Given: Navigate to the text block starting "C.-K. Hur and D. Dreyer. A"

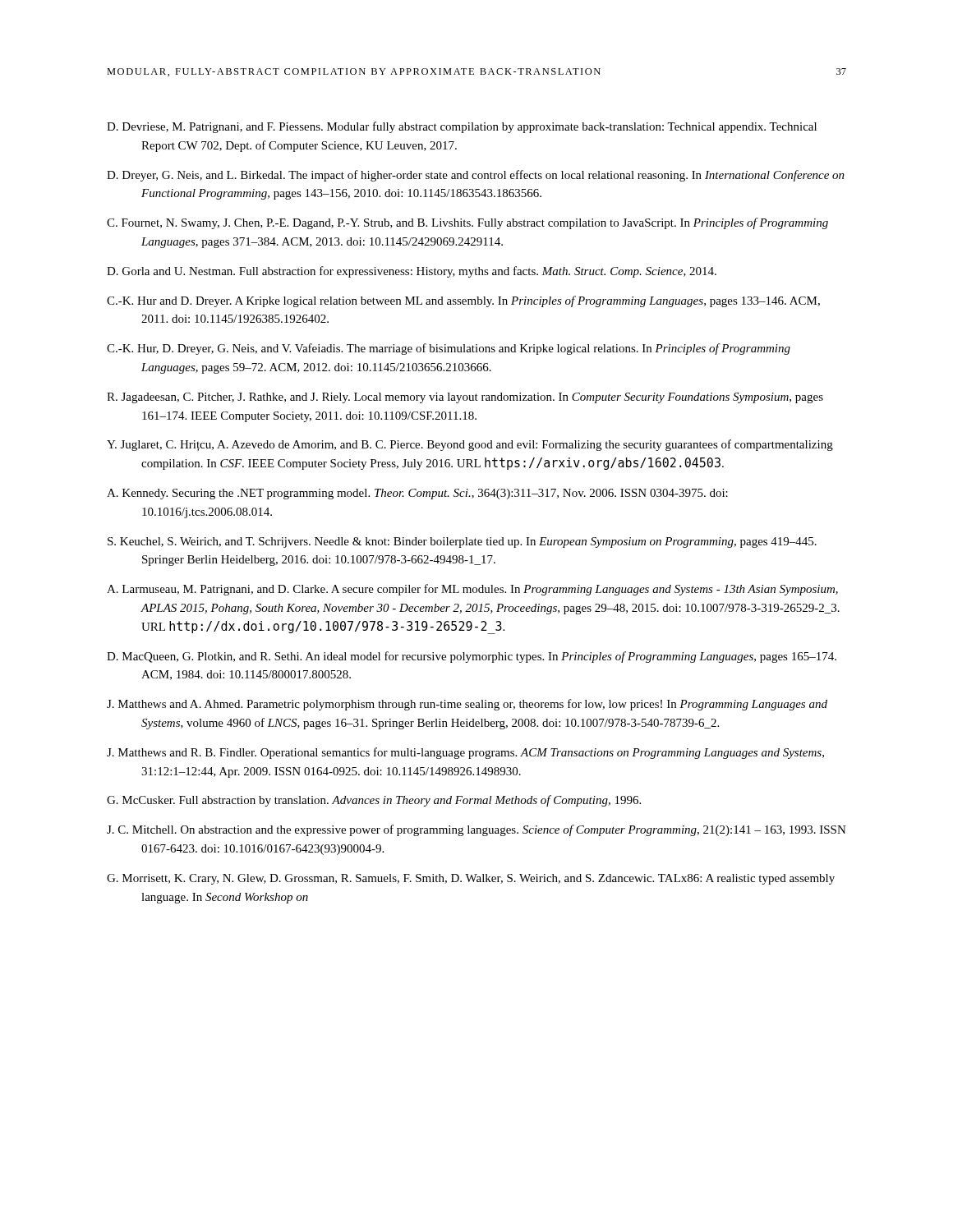Looking at the screenshot, I should click(476, 310).
